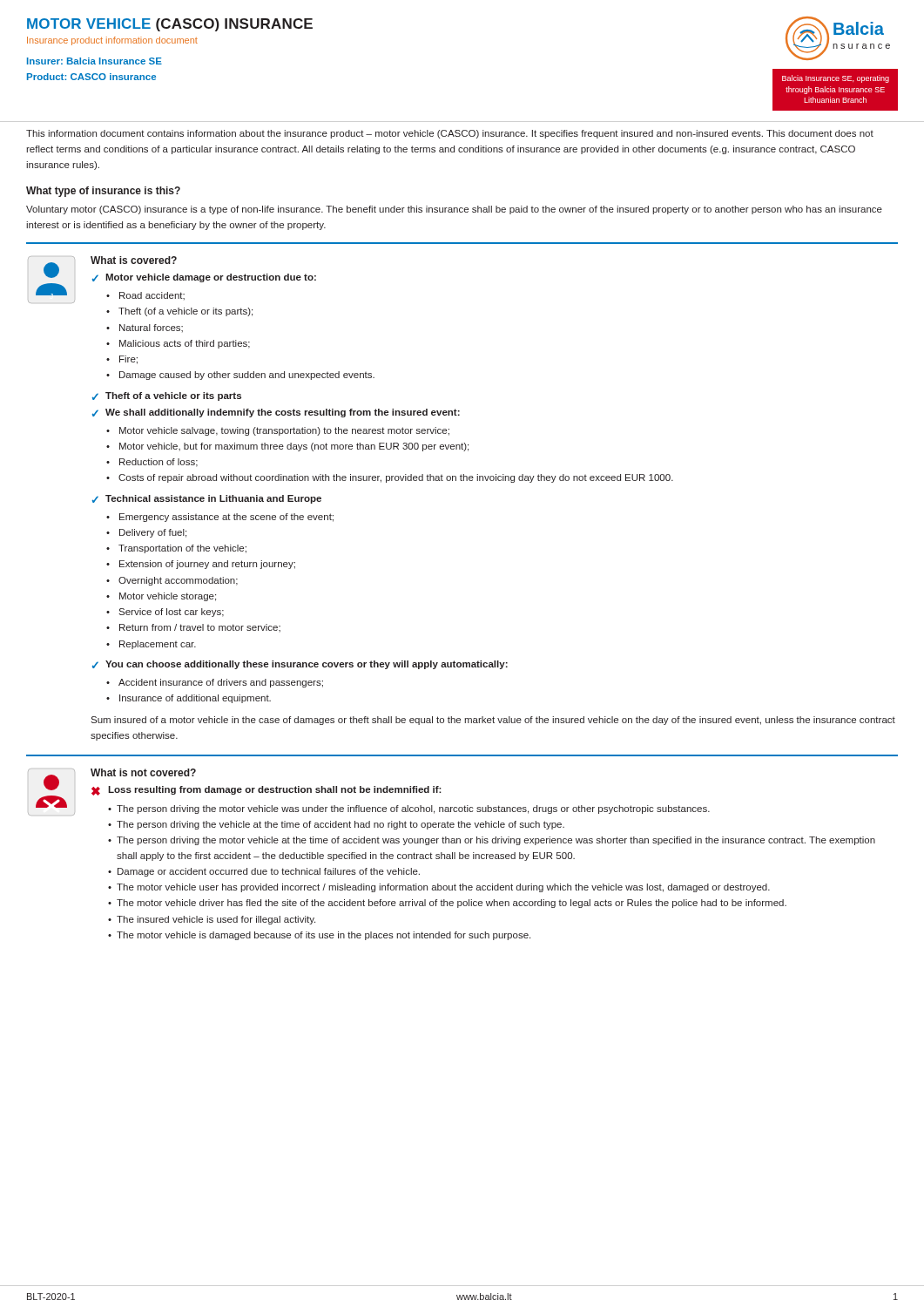Image resolution: width=924 pixels, height=1307 pixels.
Task: Point to the text starting "The person driving the vehicle"
Action: coord(341,824)
